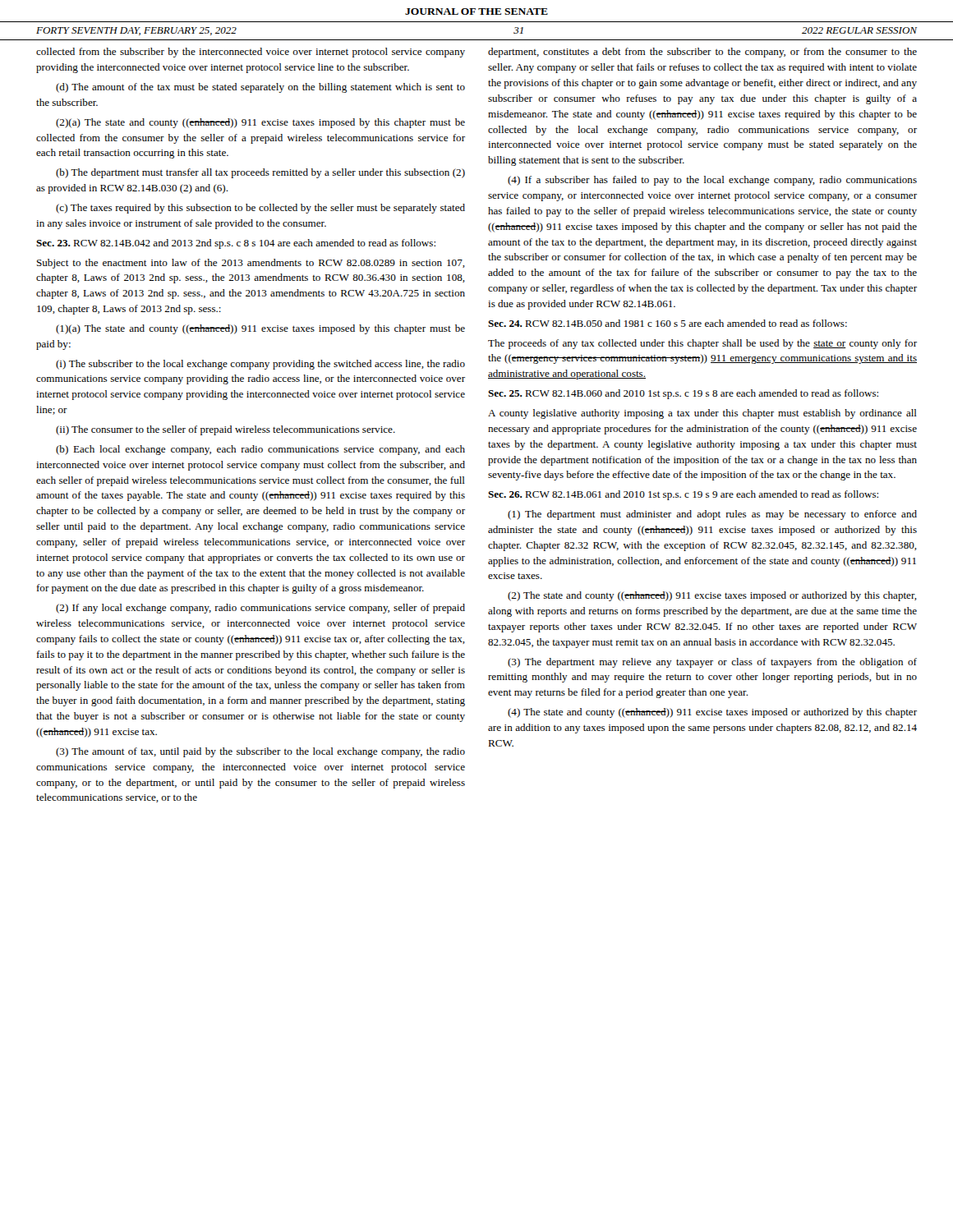
Task: Point to the block beginning "(4) If a subscriber has failed"
Action: point(702,242)
